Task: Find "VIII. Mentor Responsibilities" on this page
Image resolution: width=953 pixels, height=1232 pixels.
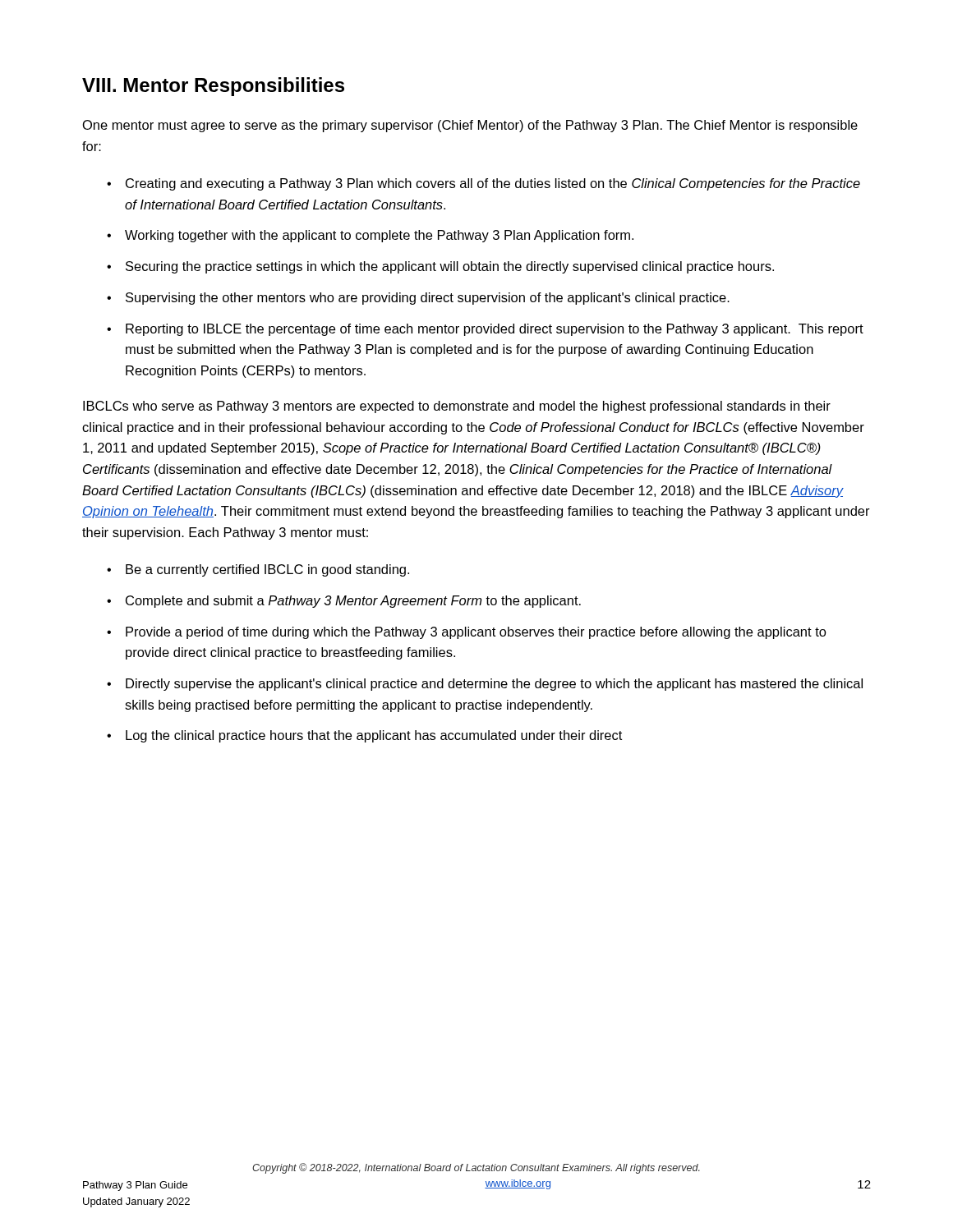Action: click(214, 85)
